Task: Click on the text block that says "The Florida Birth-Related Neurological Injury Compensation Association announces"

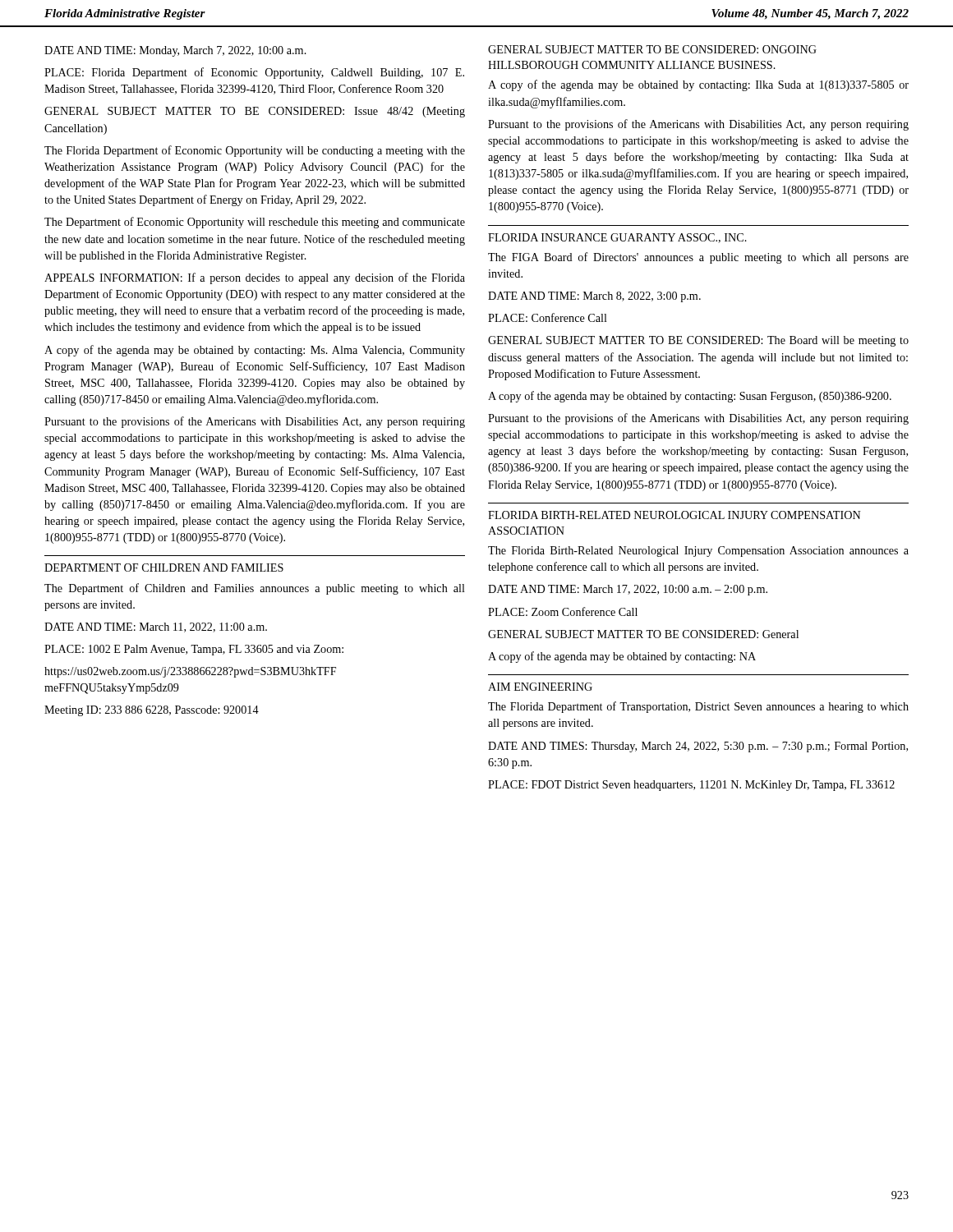Action: (x=698, y=603)
